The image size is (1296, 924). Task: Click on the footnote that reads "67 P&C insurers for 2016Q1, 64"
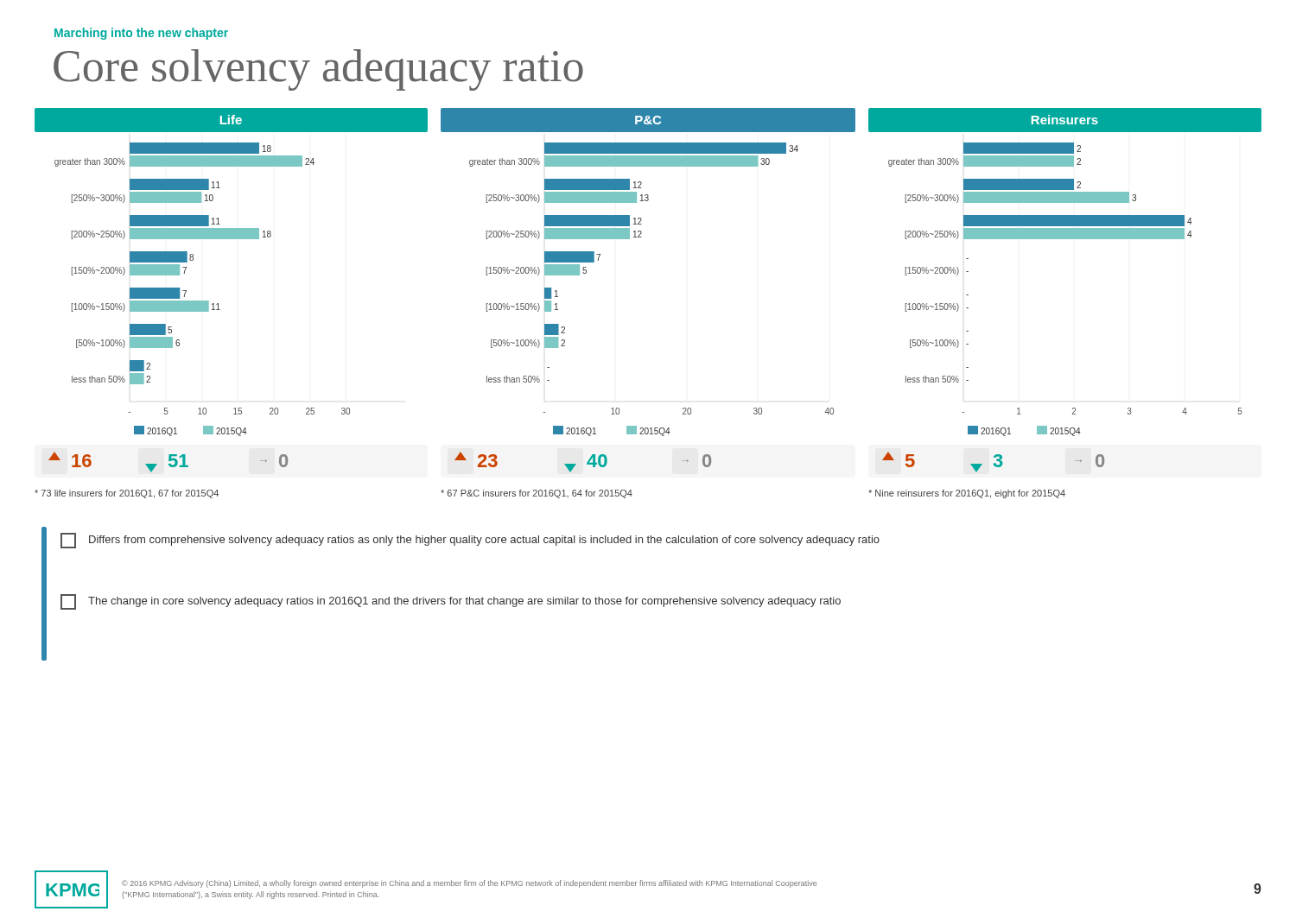pyautogui.click(x=537, y=493)
